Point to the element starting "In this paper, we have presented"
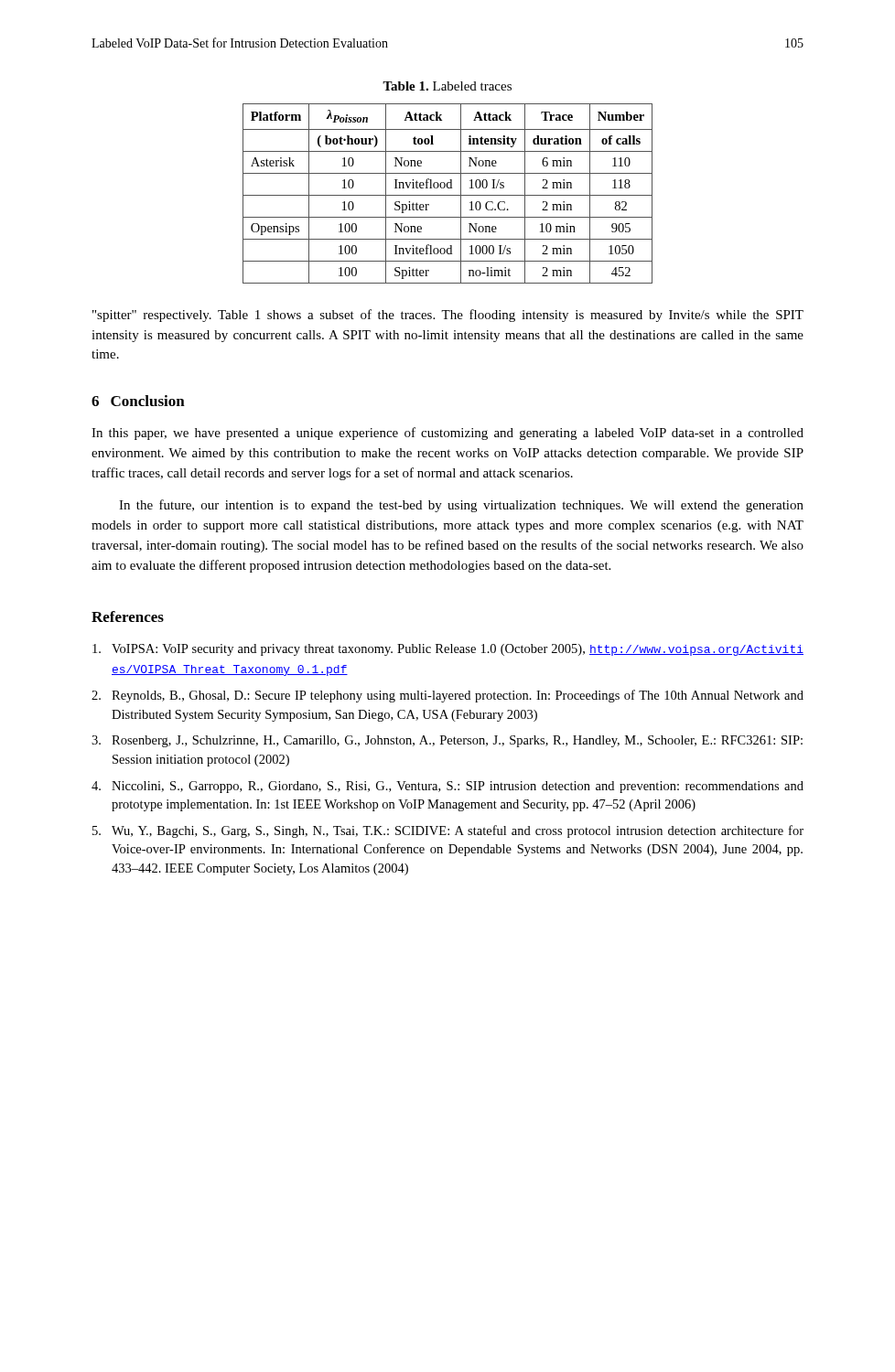This screenshot has height=1372, width=895. (x=448, y=453)
